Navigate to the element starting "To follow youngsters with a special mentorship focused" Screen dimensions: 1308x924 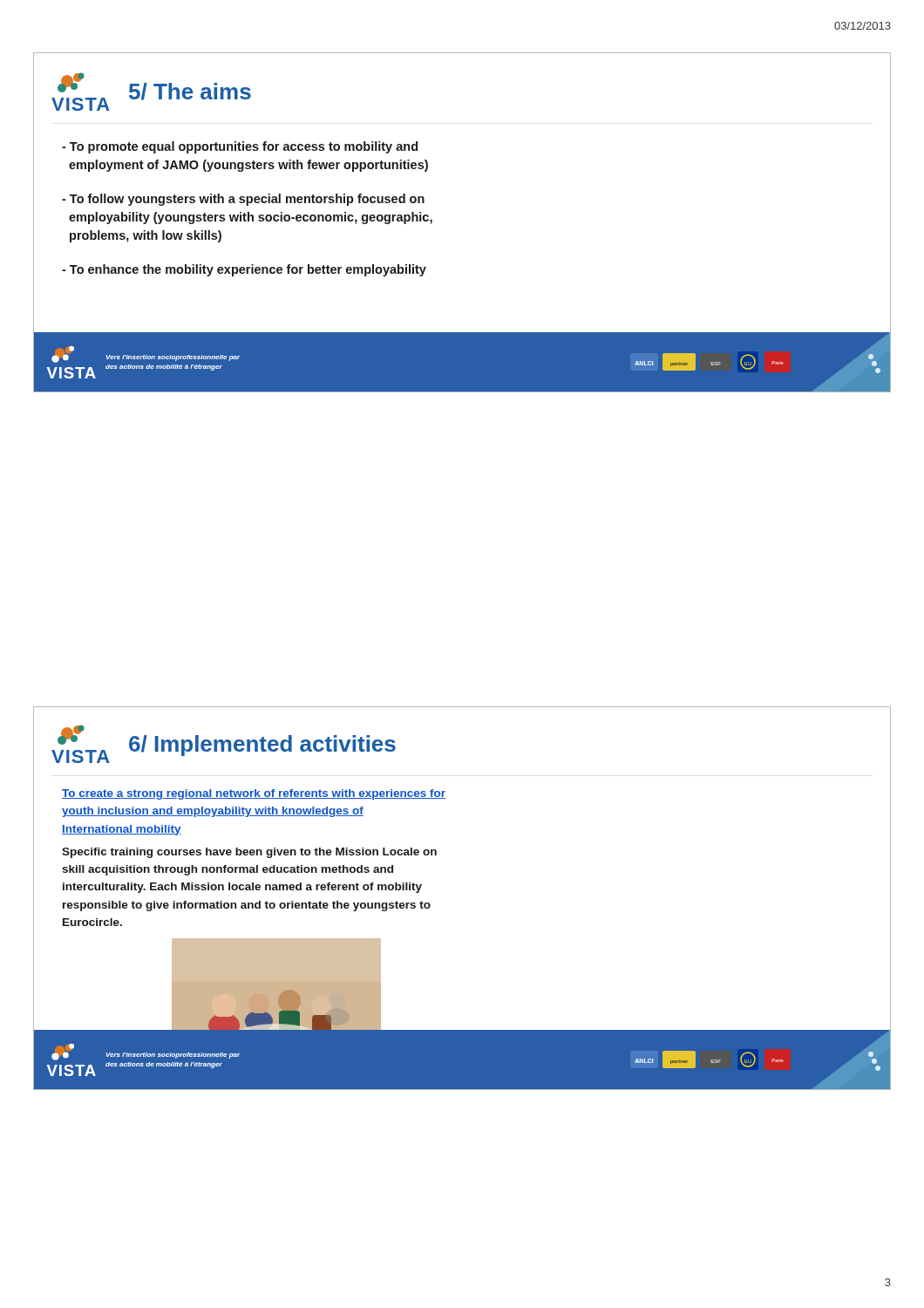click(247, 217)
